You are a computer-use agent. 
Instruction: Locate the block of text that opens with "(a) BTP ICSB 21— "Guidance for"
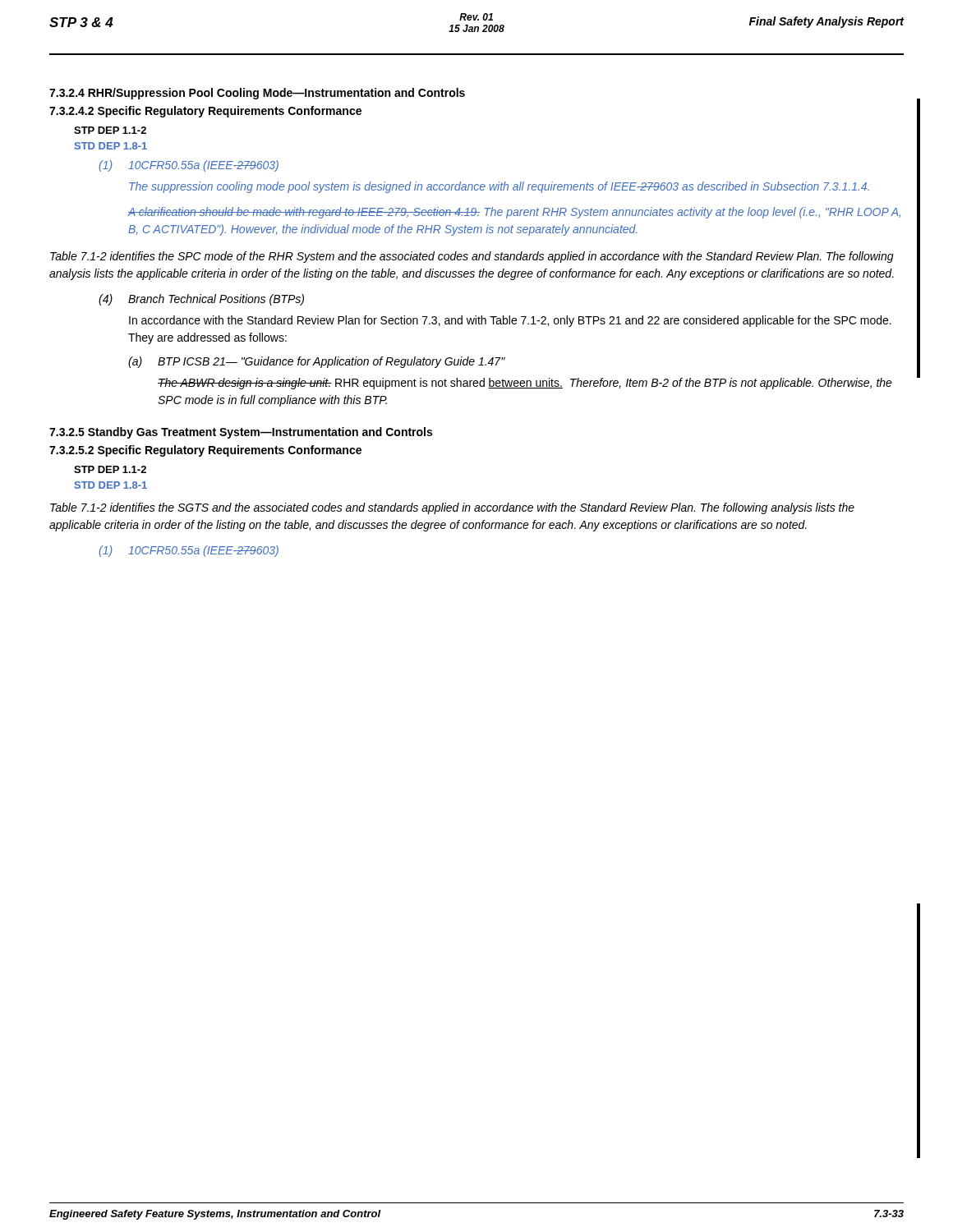click(316, 361)
